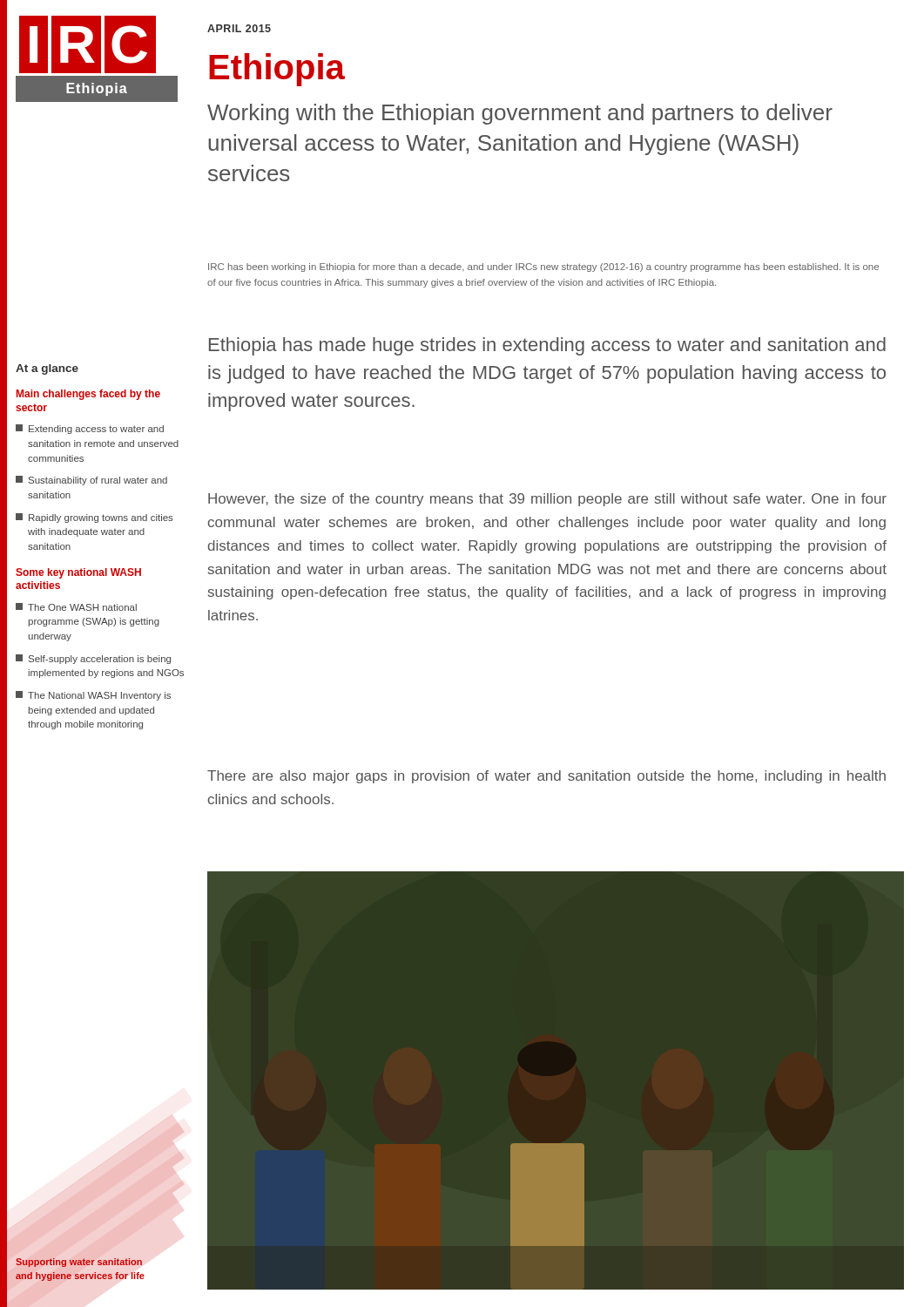
Task: Locate the block of text that opens with "The National WASH"
Action: coord(101,710)
